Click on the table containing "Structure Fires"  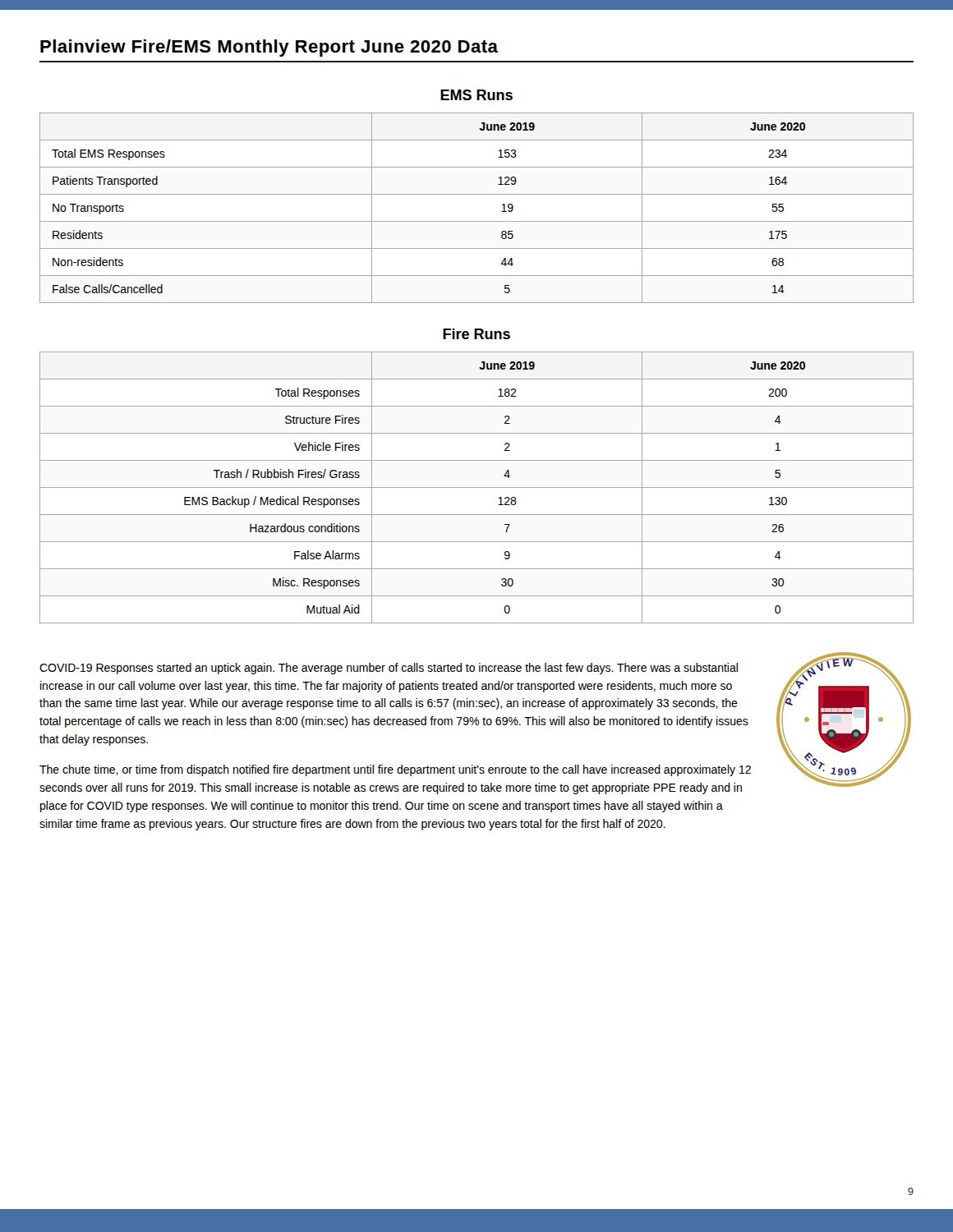click(x=476, y=487)
